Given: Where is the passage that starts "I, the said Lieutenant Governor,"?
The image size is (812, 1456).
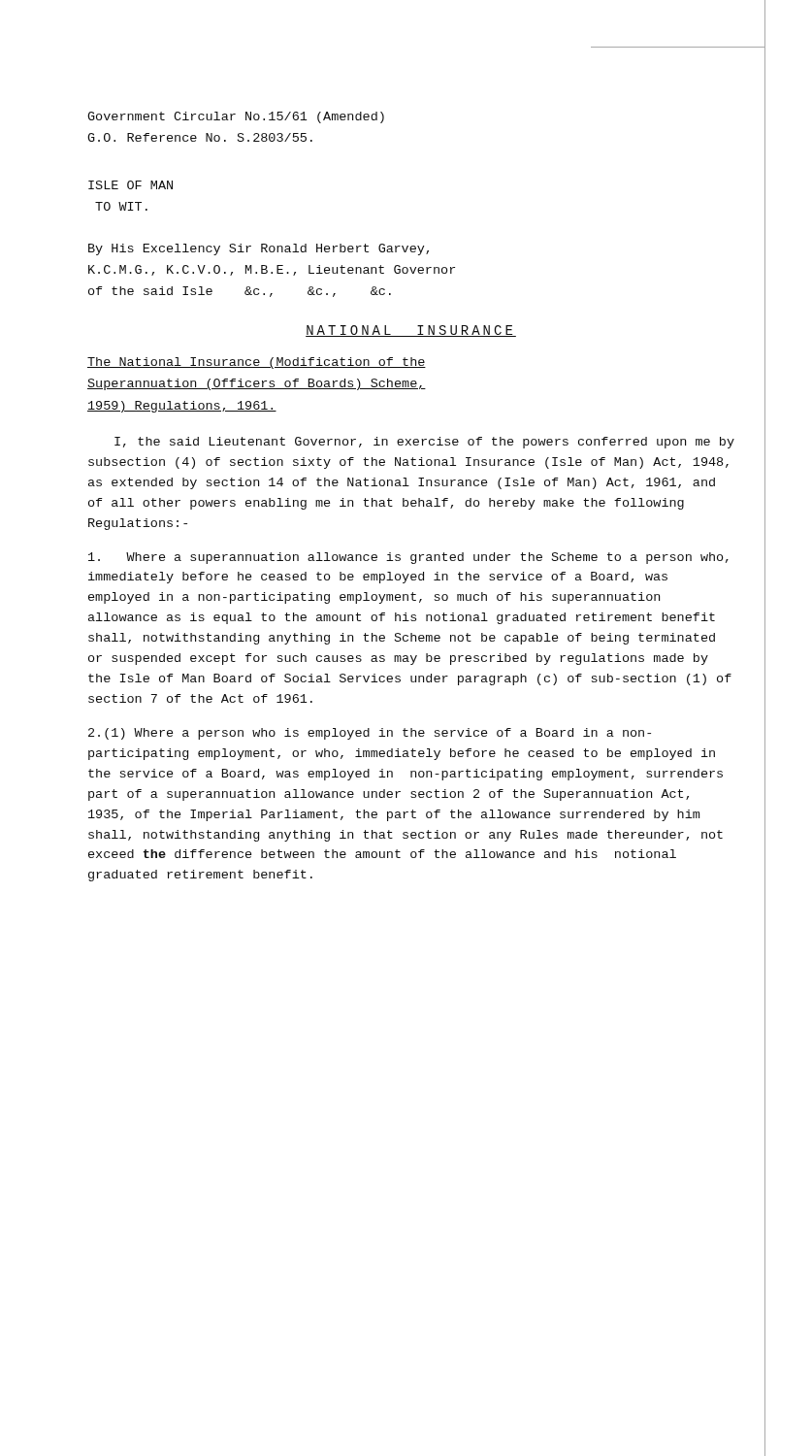Looking at the screenshot, I should [411, 483].
